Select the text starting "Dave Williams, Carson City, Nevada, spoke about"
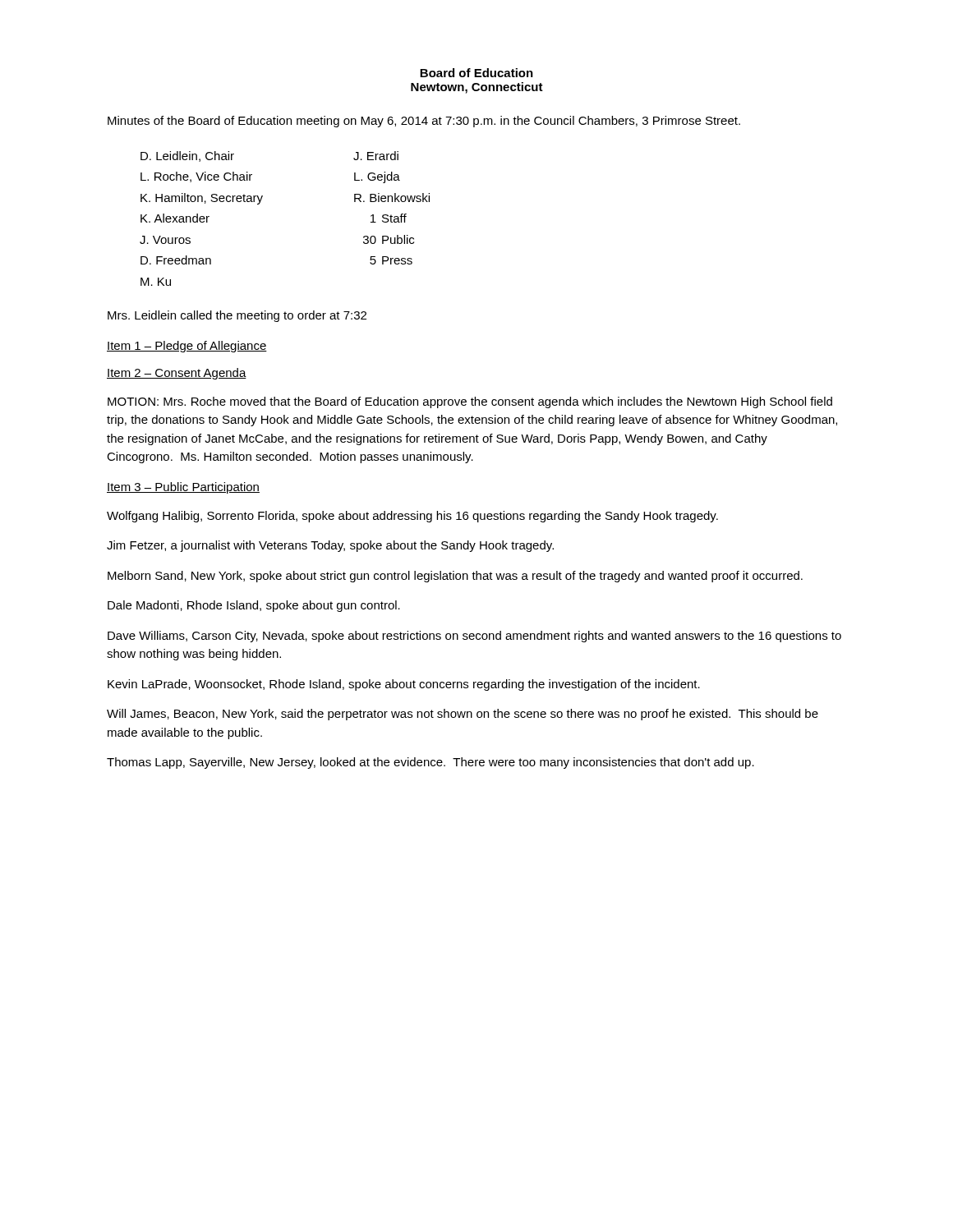This screenshot has height=1232, width=953. coord(474,644)
